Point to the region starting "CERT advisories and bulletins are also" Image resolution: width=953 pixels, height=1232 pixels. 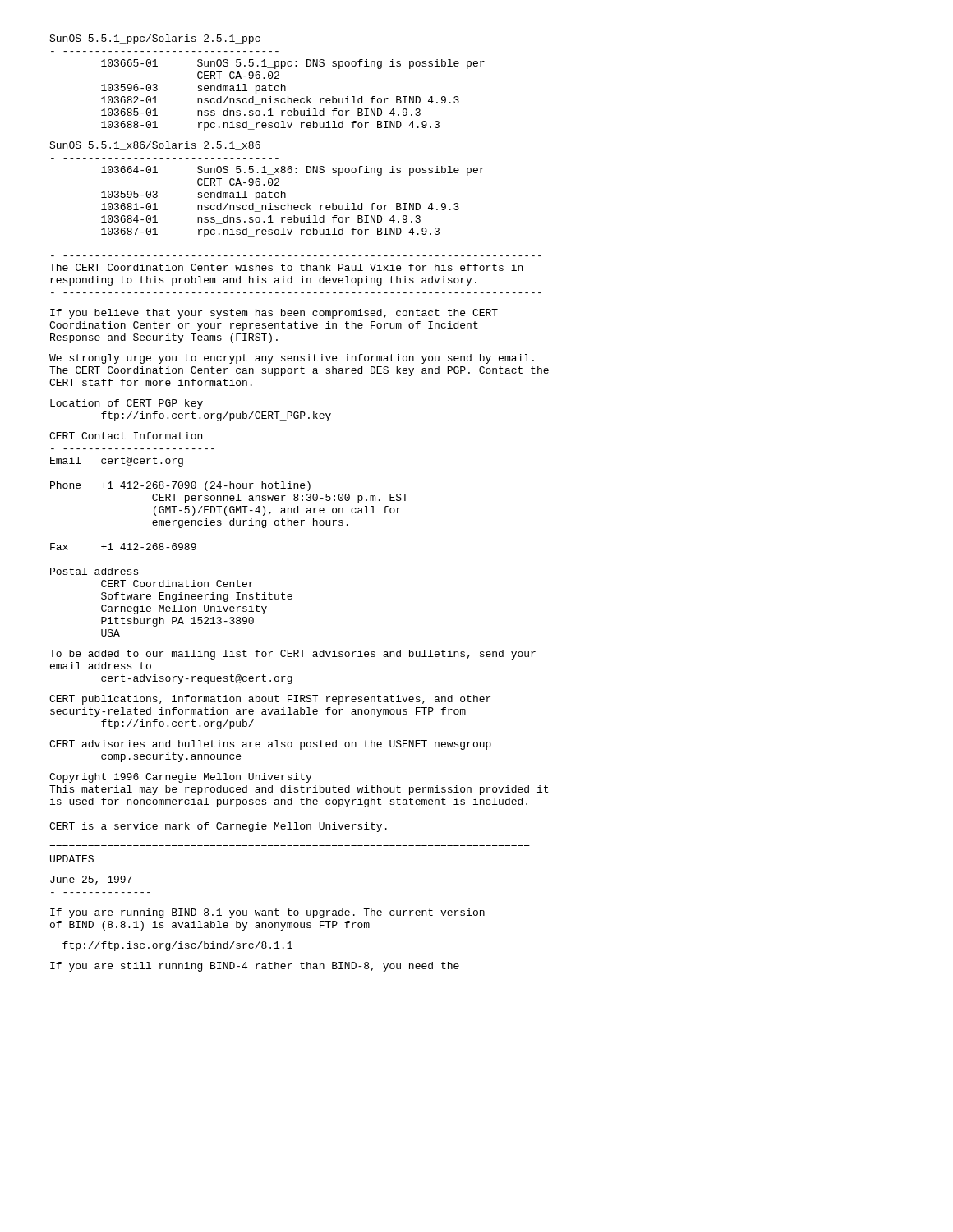[476, 751]
